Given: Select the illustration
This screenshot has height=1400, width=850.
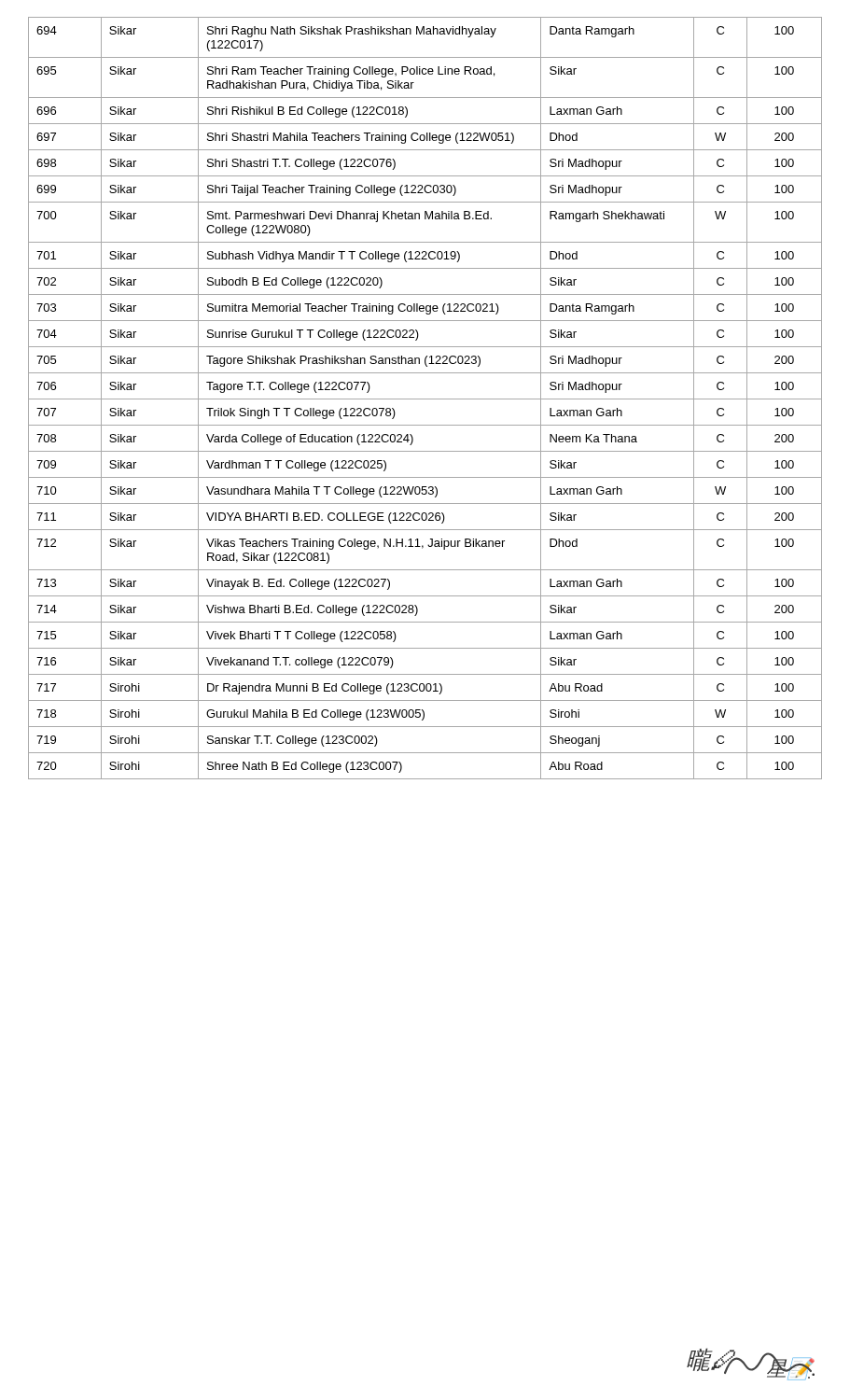Looking at the screenshot, I should (769, 1363).
